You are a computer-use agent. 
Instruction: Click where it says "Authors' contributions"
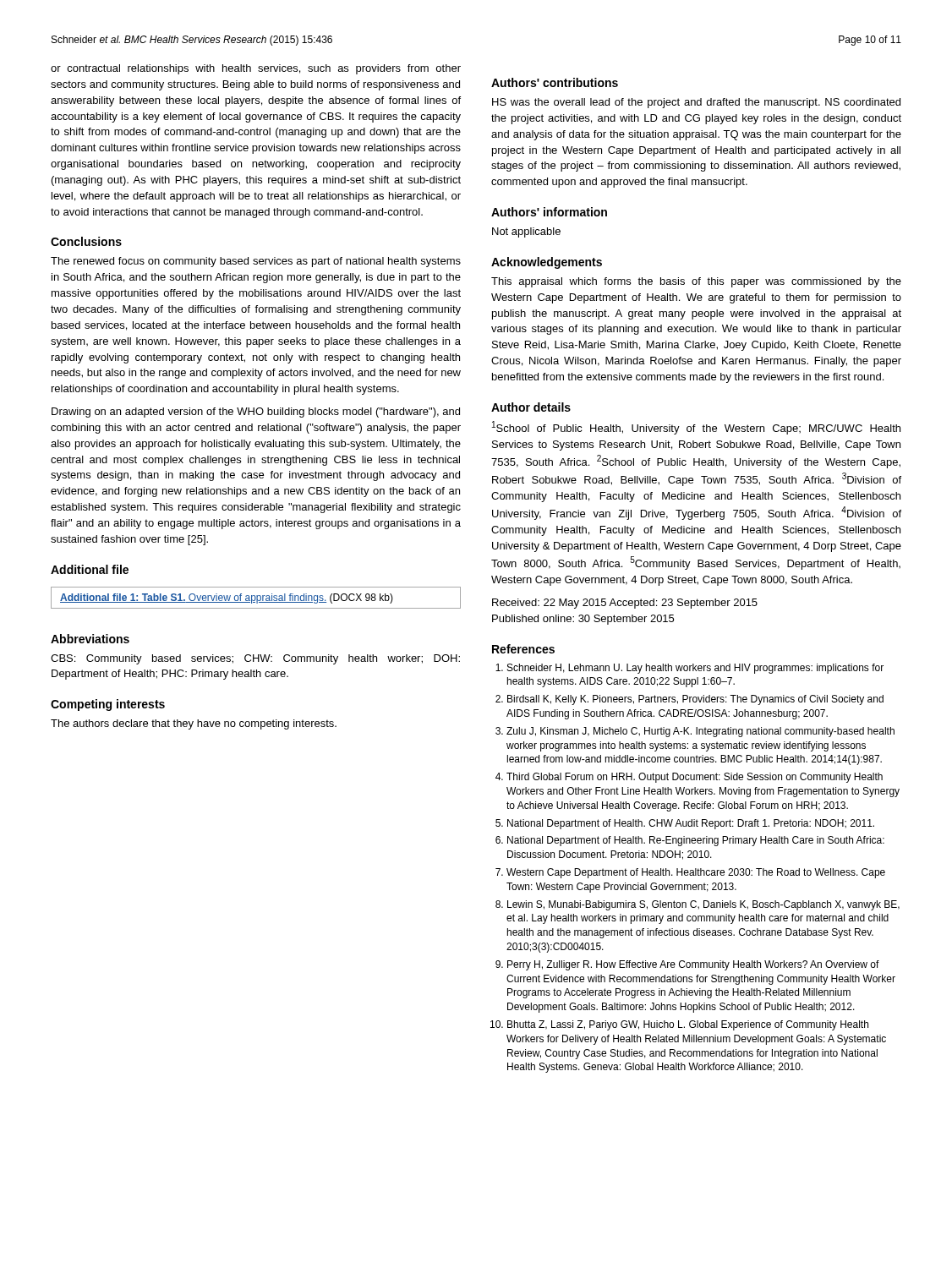(555, 82)
